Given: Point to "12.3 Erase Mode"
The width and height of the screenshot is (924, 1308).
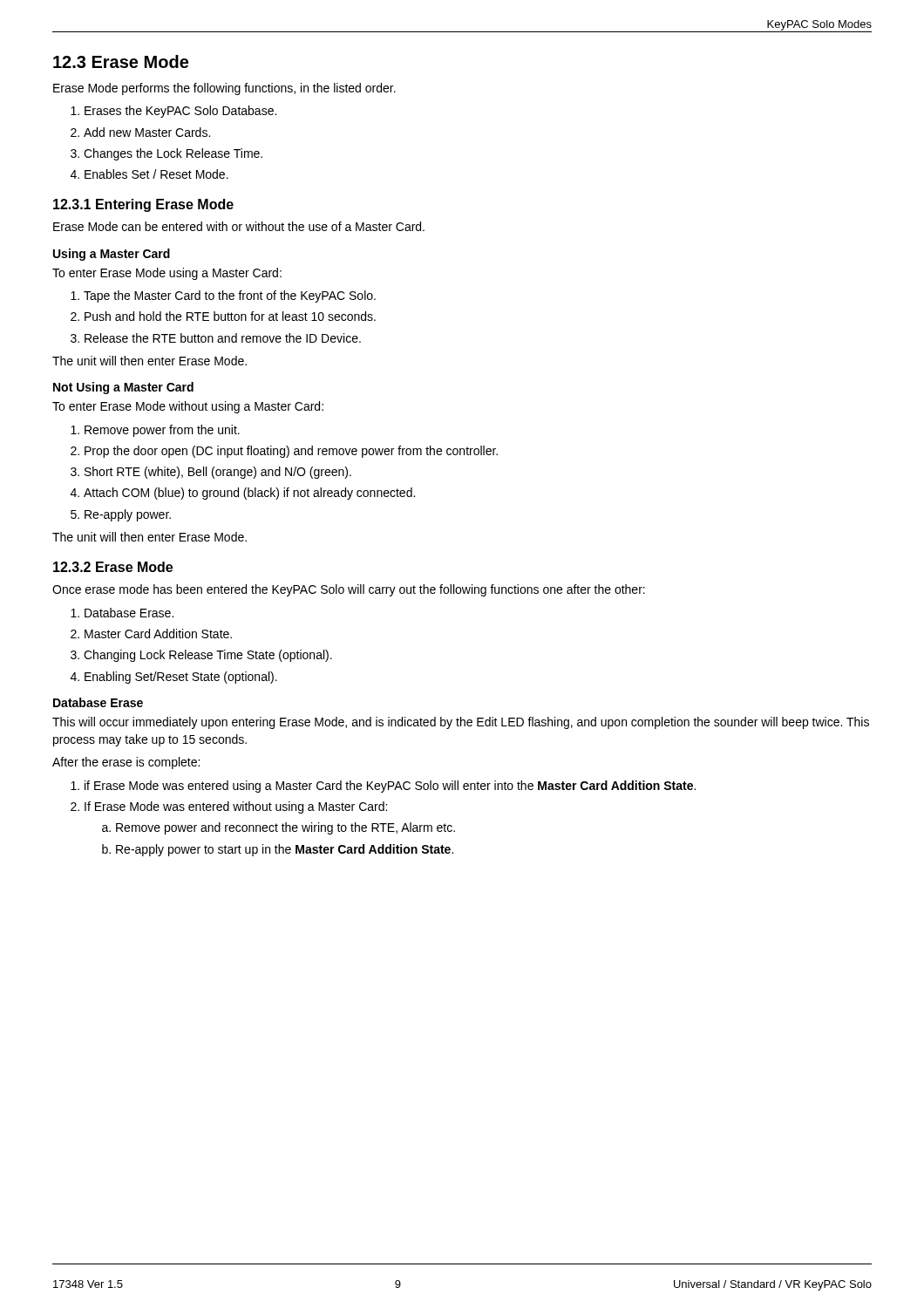Looking at the screenshot, I should click(x=121, y=61).
